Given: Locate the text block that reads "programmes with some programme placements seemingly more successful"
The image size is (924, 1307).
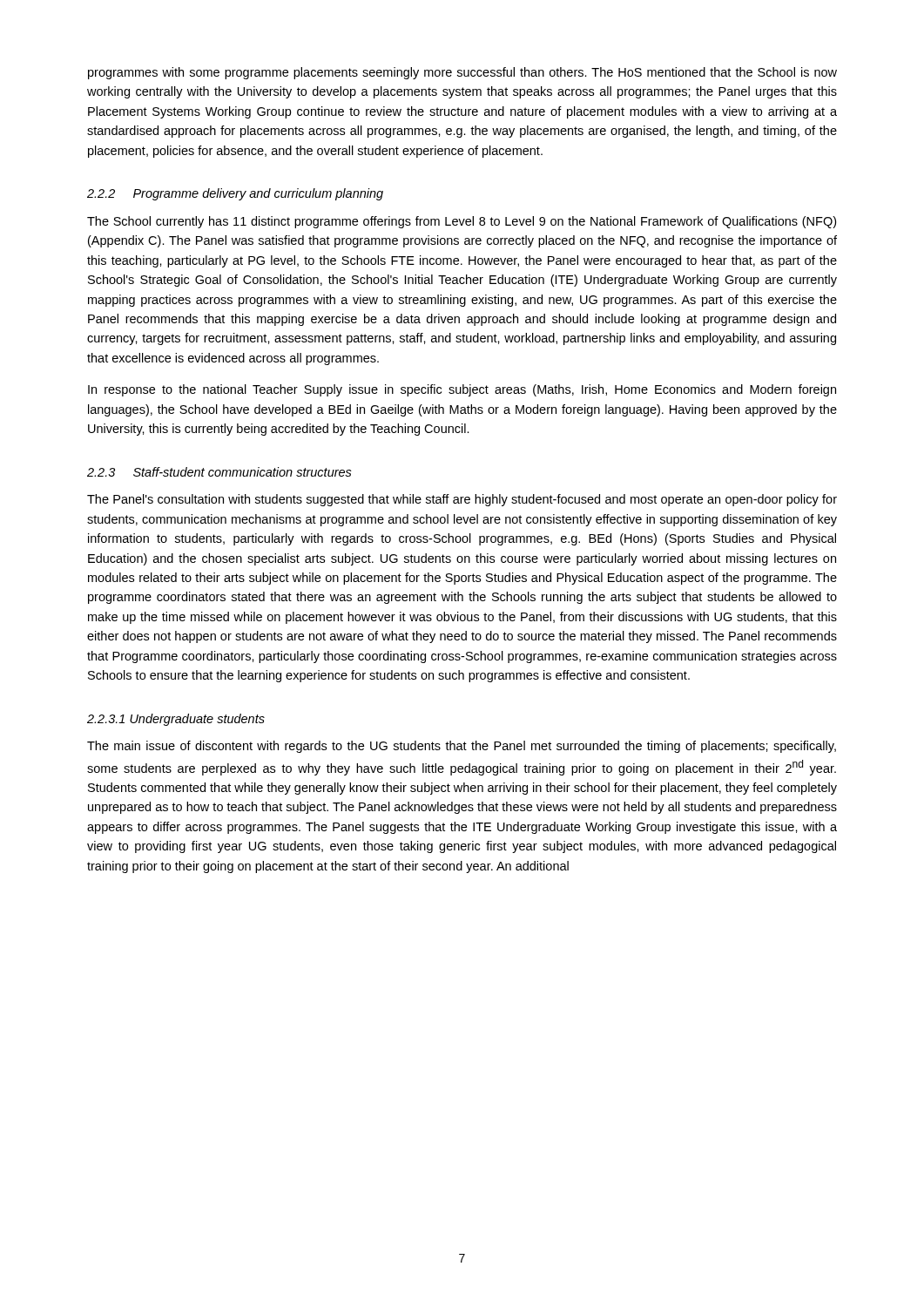Looking at the screenshot, I should point(462,111).
